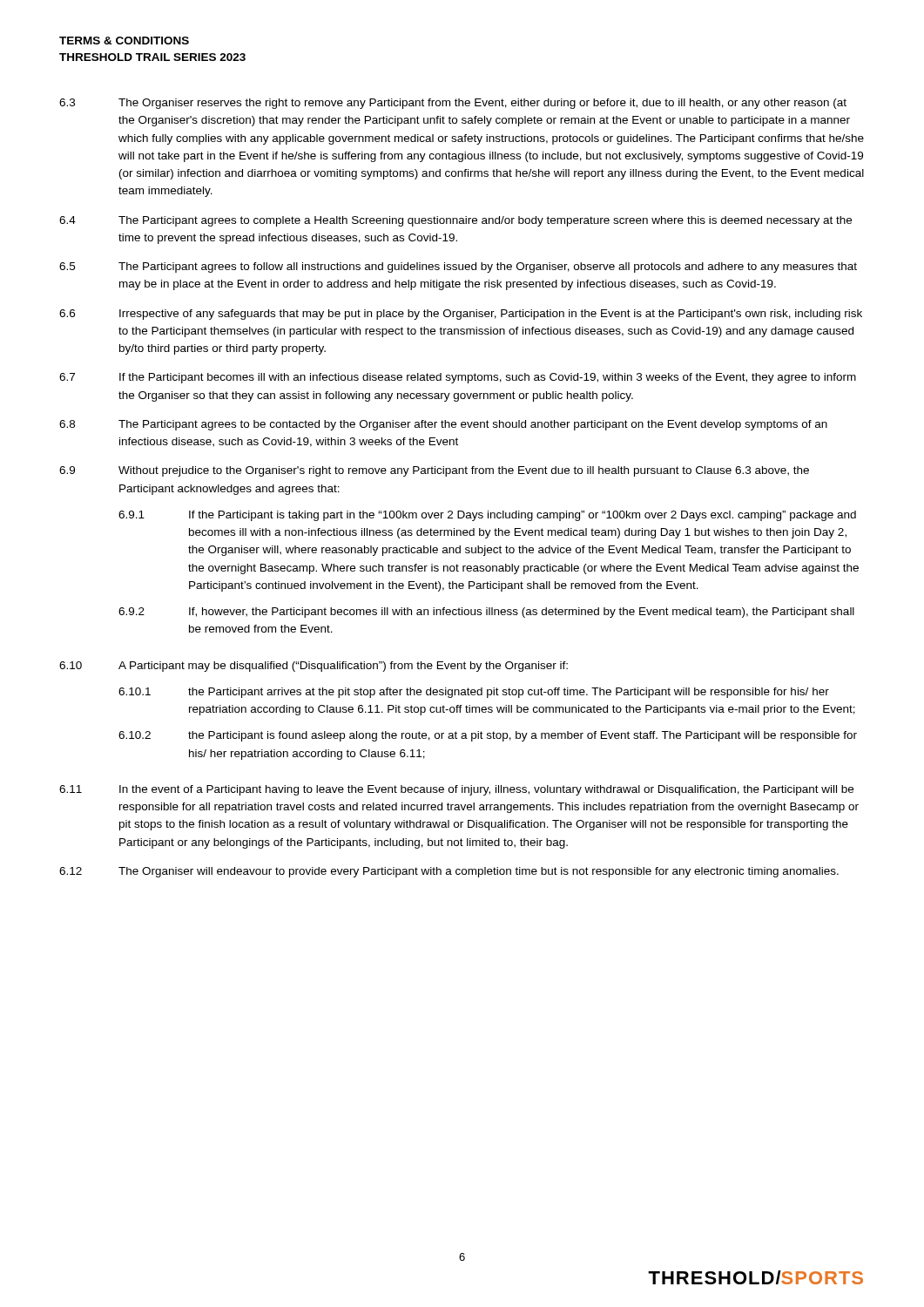Find the block on this page that starts "6.9.2 If, however, the"

(x=492, y=621)
